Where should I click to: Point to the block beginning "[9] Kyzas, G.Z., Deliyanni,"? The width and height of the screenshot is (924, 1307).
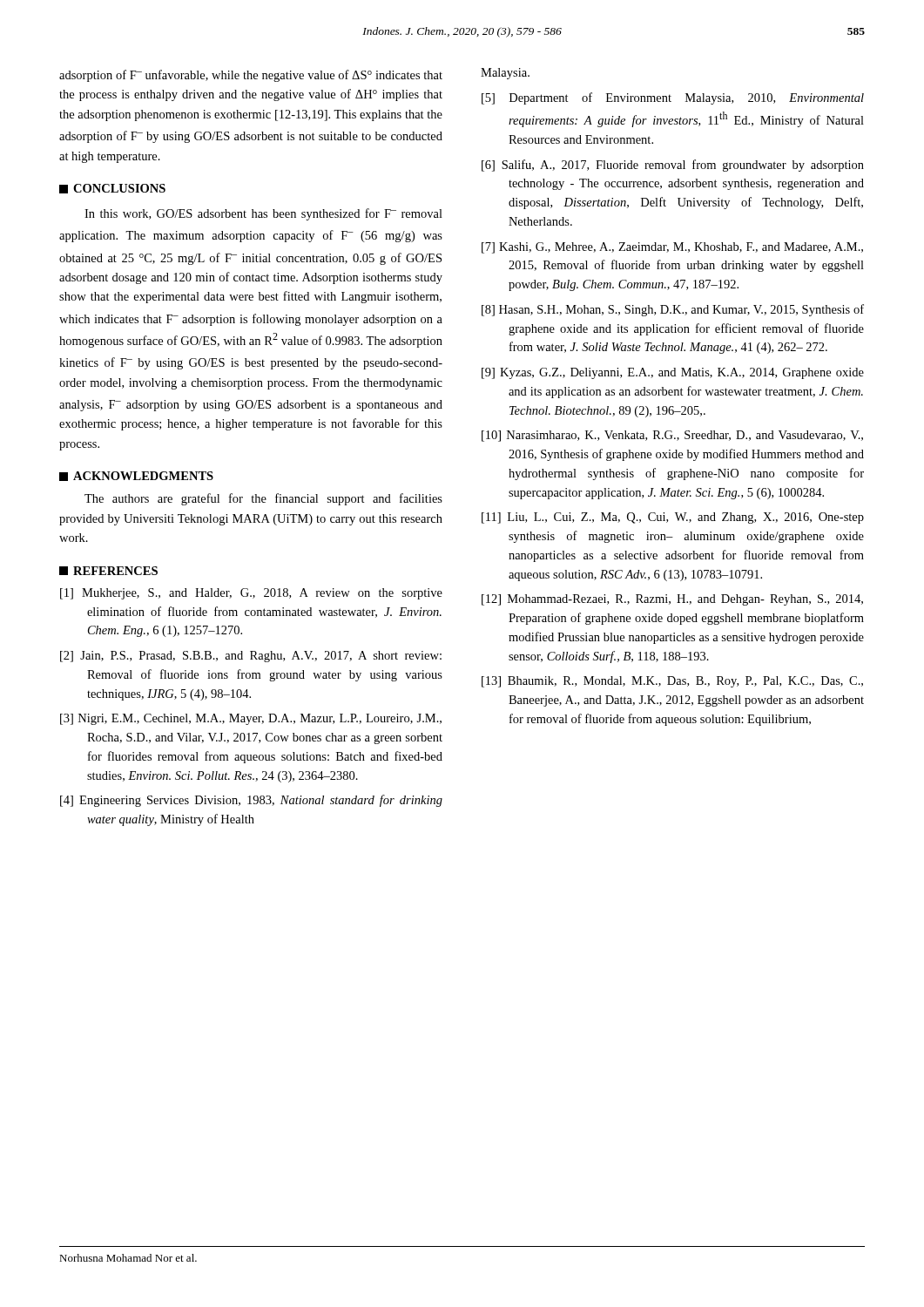(672, 391)
